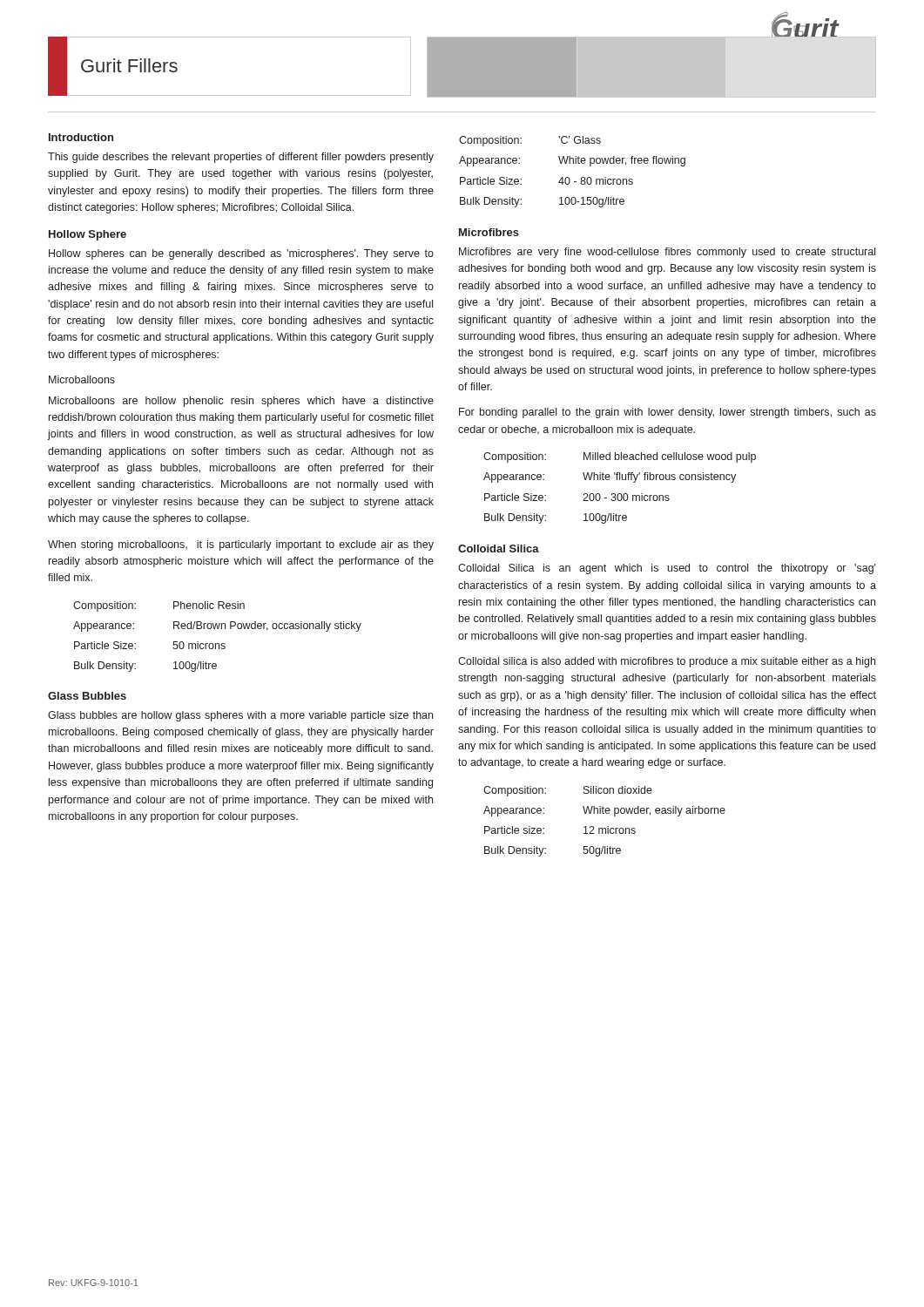Click on the text block starting "Hollow Sphere"
Image resolution: width=924 pixels, height=1307 pixels.
pos(87,234)
